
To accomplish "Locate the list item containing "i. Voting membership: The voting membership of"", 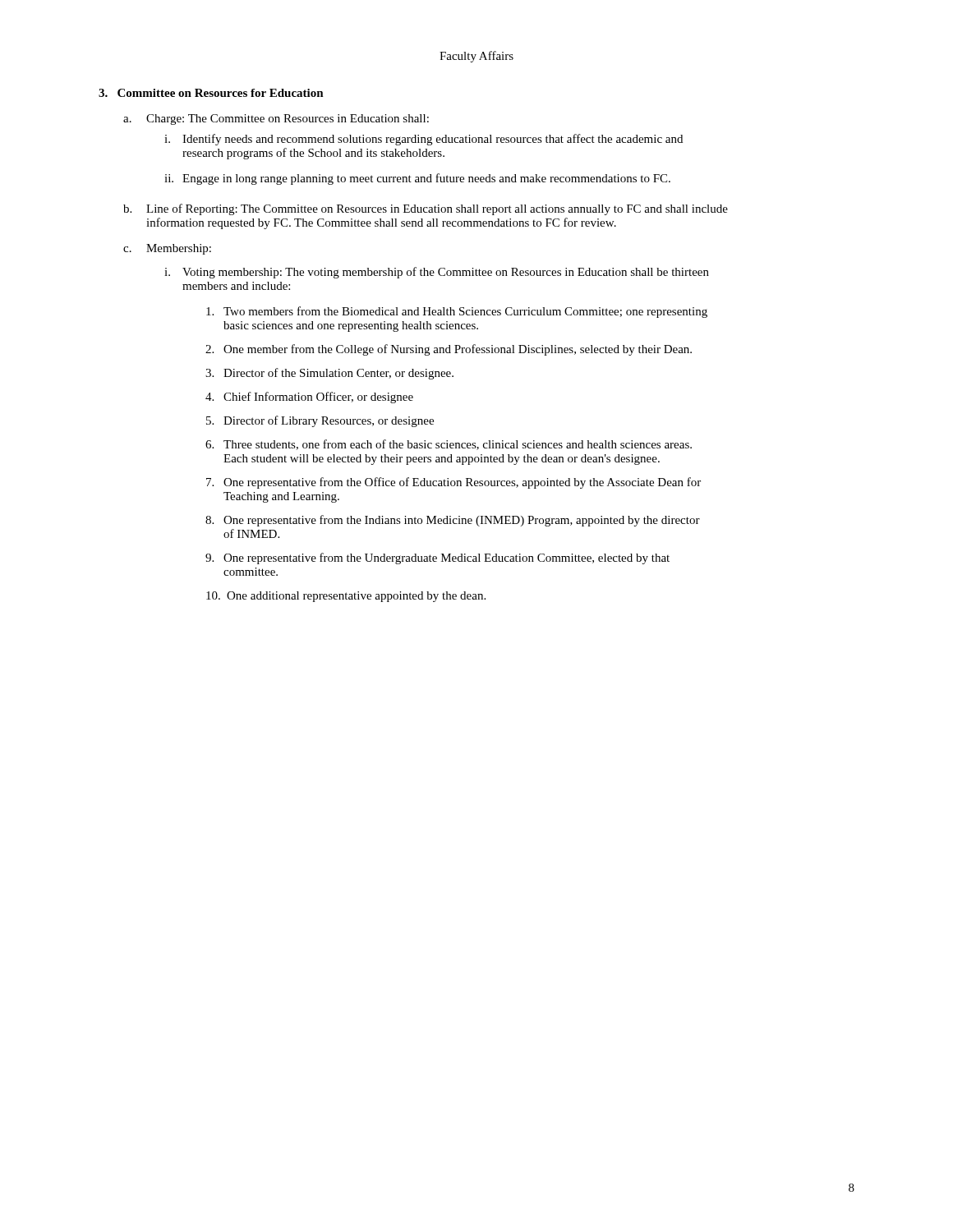I will tap(440, 279).
